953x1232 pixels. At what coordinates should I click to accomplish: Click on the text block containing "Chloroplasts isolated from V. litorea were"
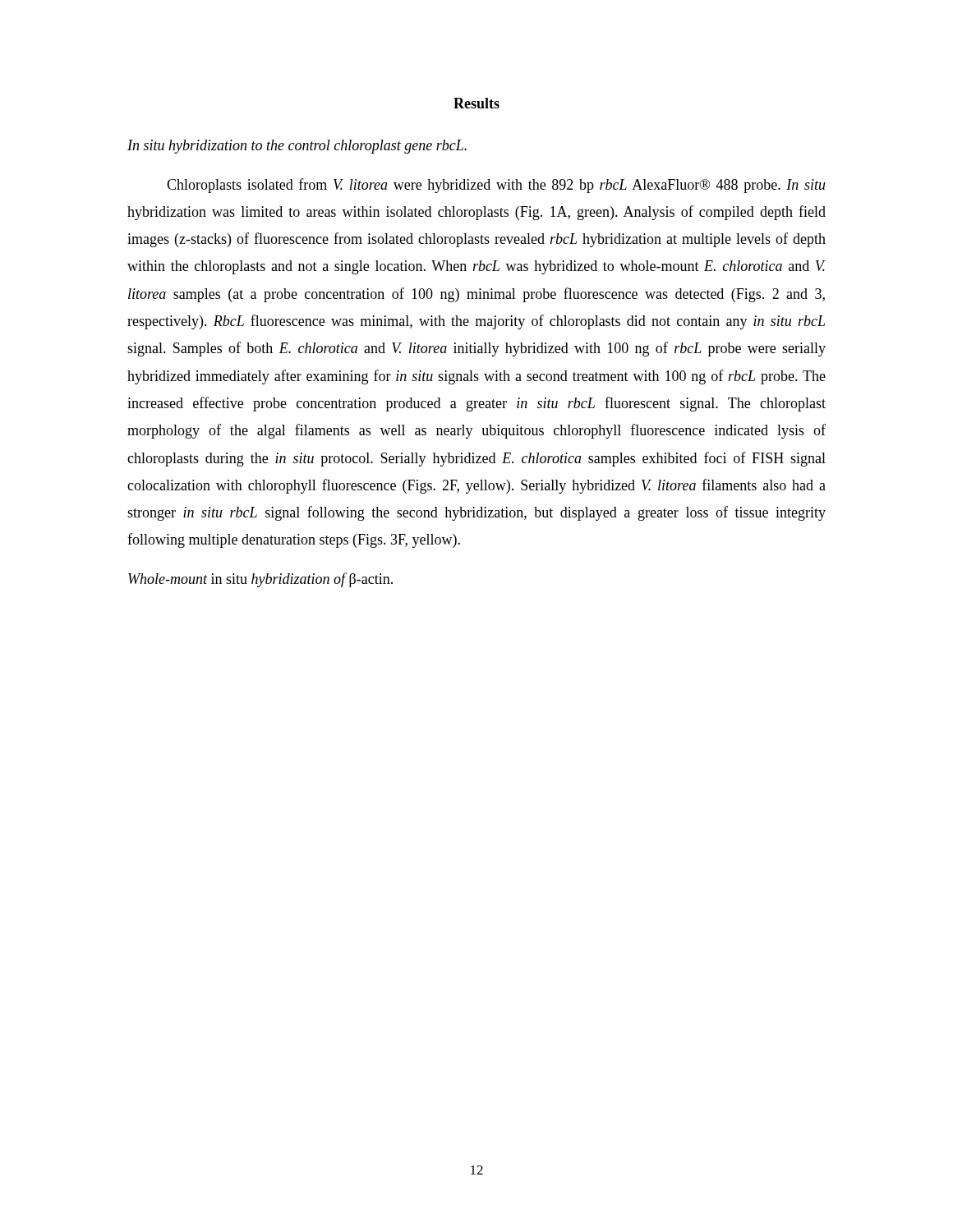pos(476,363)
